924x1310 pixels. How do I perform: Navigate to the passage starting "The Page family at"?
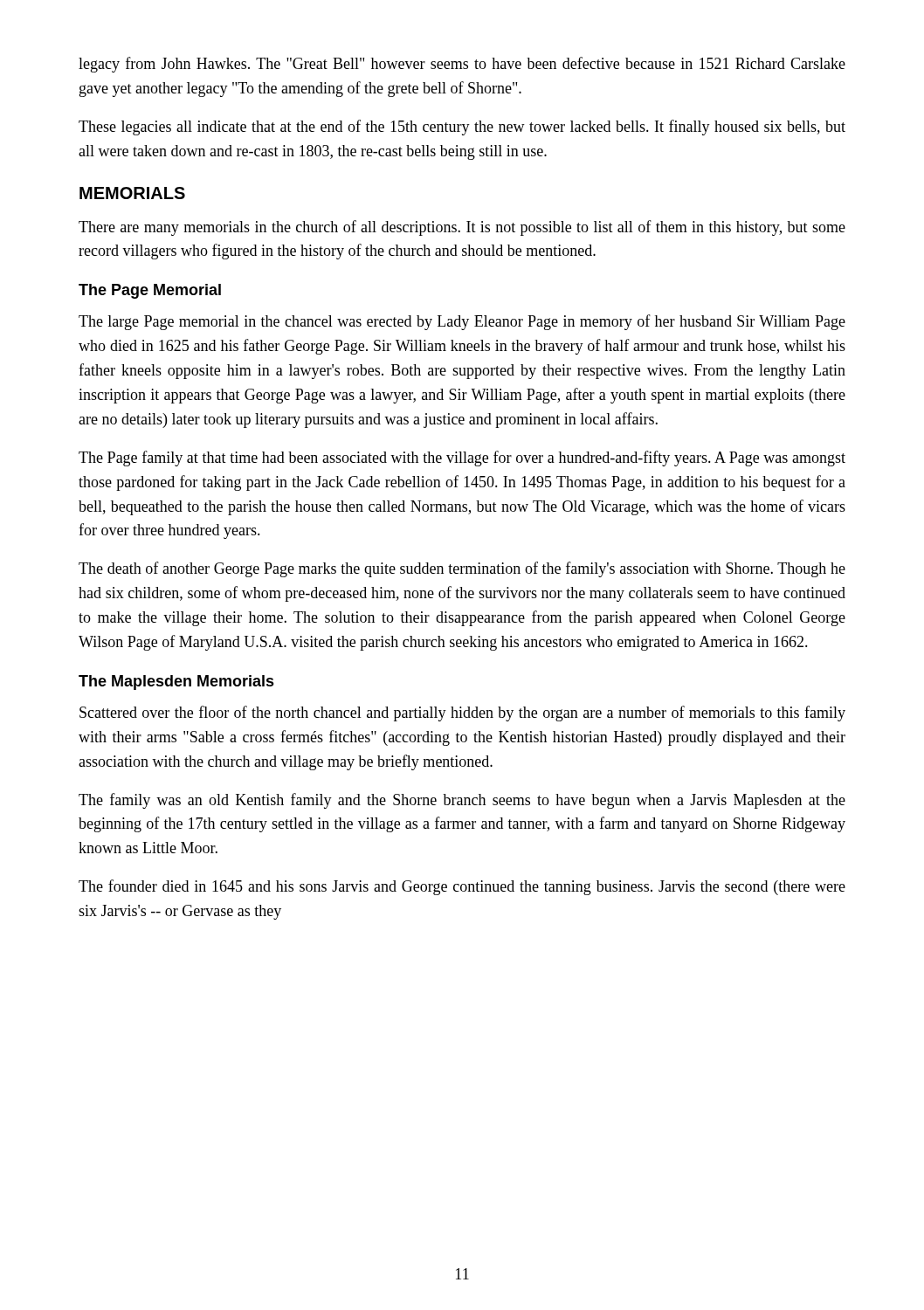click(x=462, y=495)
